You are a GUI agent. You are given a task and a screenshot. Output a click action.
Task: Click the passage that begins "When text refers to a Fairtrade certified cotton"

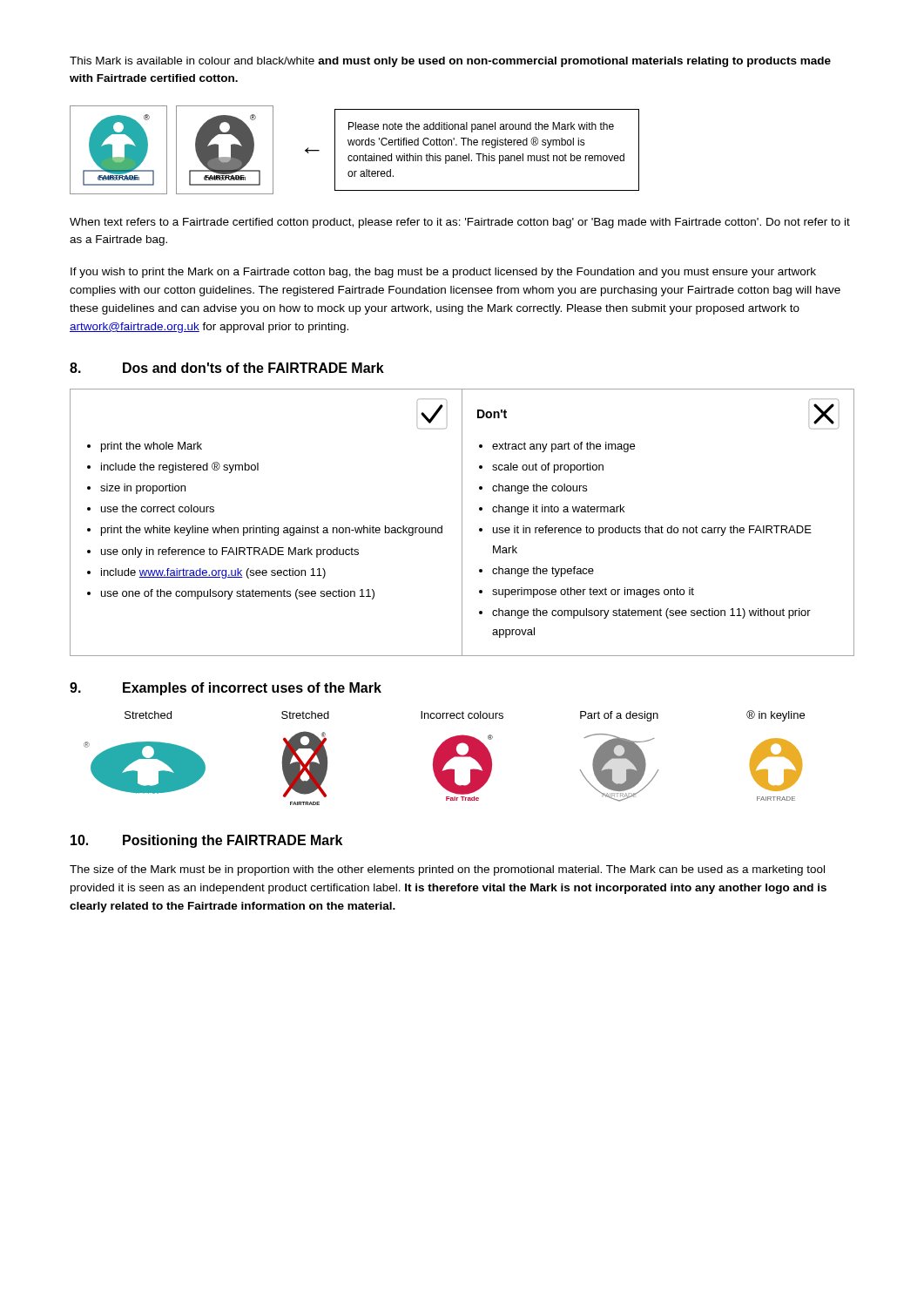[x=460, y=230]
